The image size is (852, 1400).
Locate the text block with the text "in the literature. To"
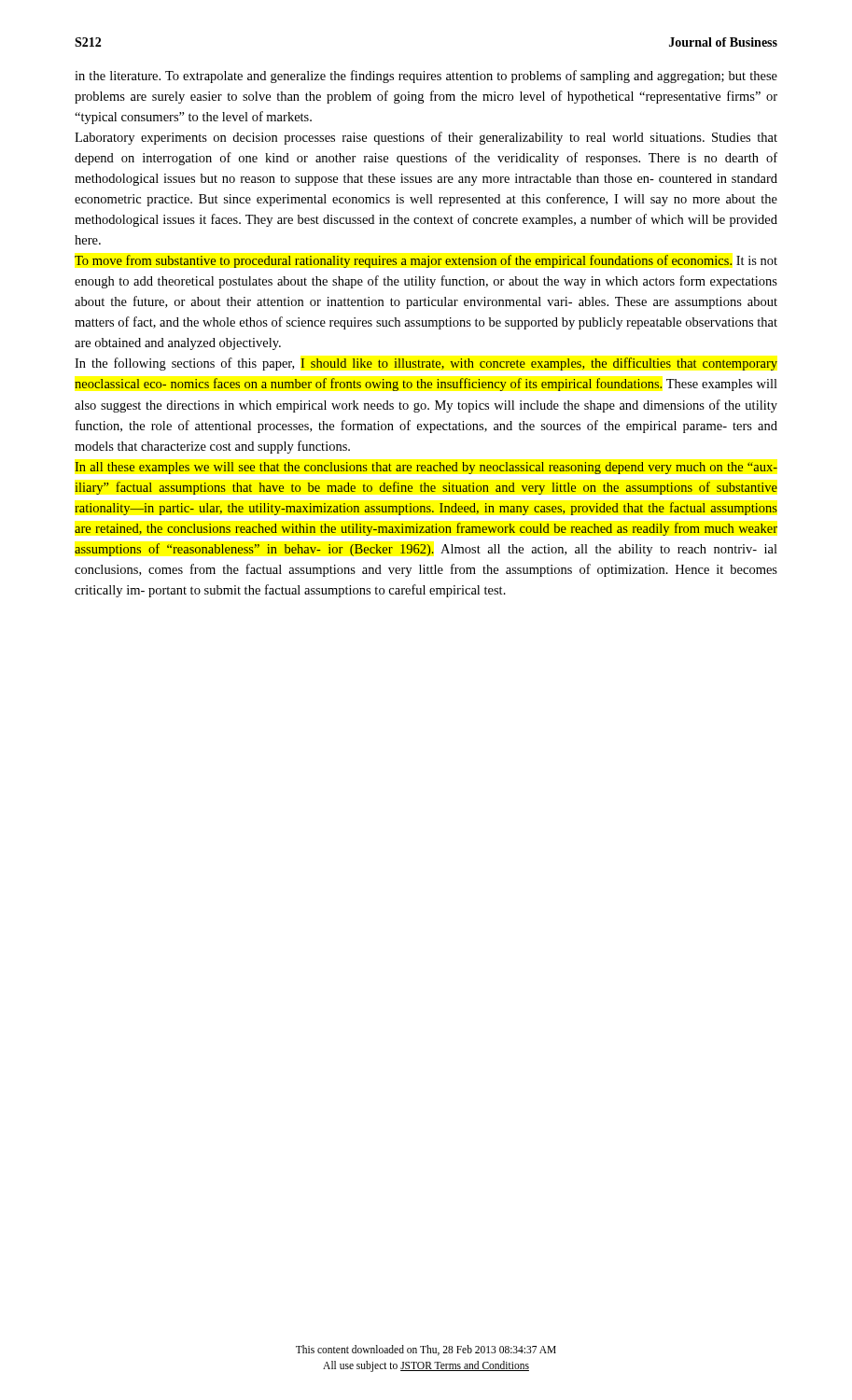click(x=426, y=96)
